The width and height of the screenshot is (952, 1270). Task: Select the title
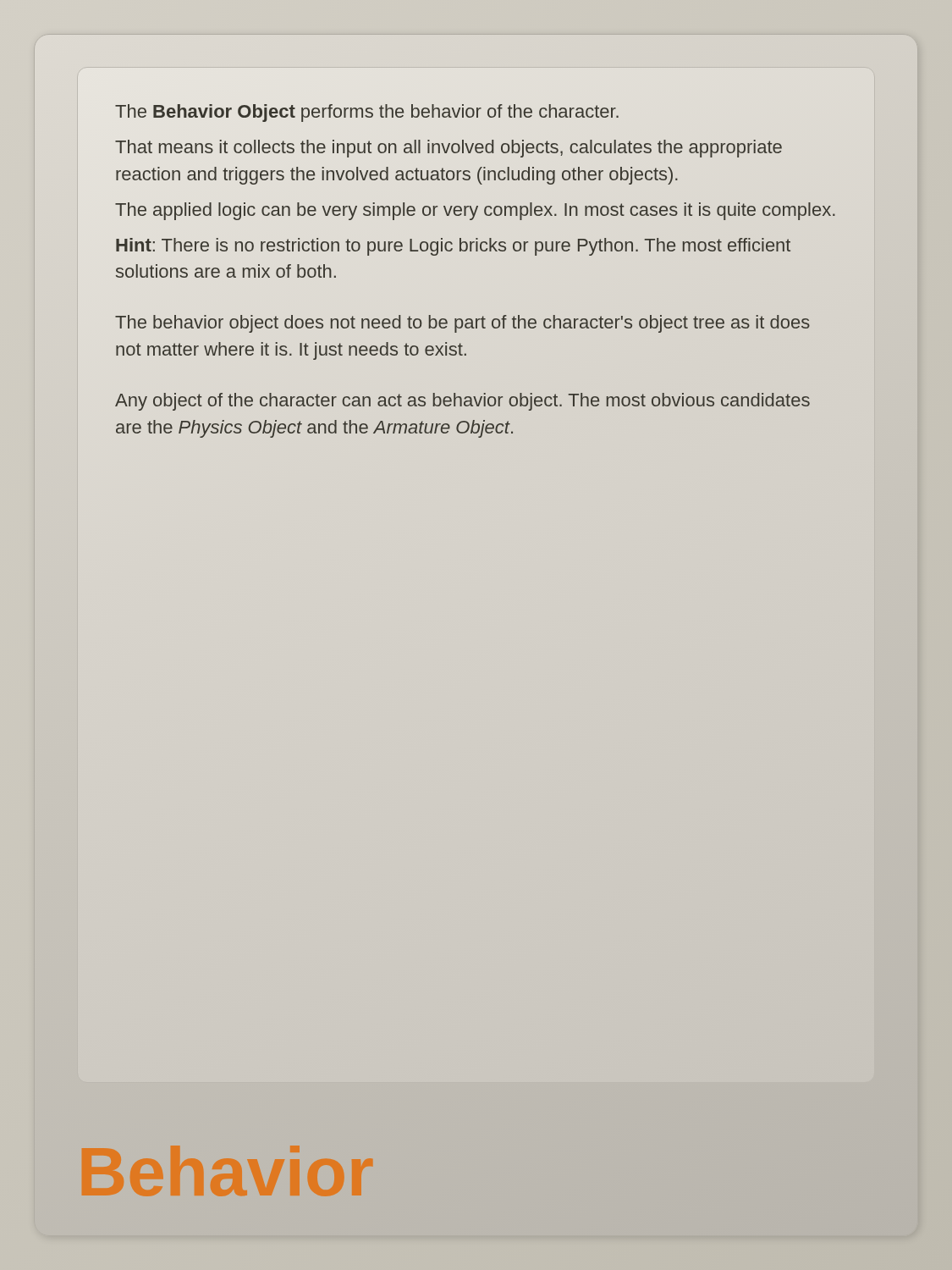(225, 1172)
